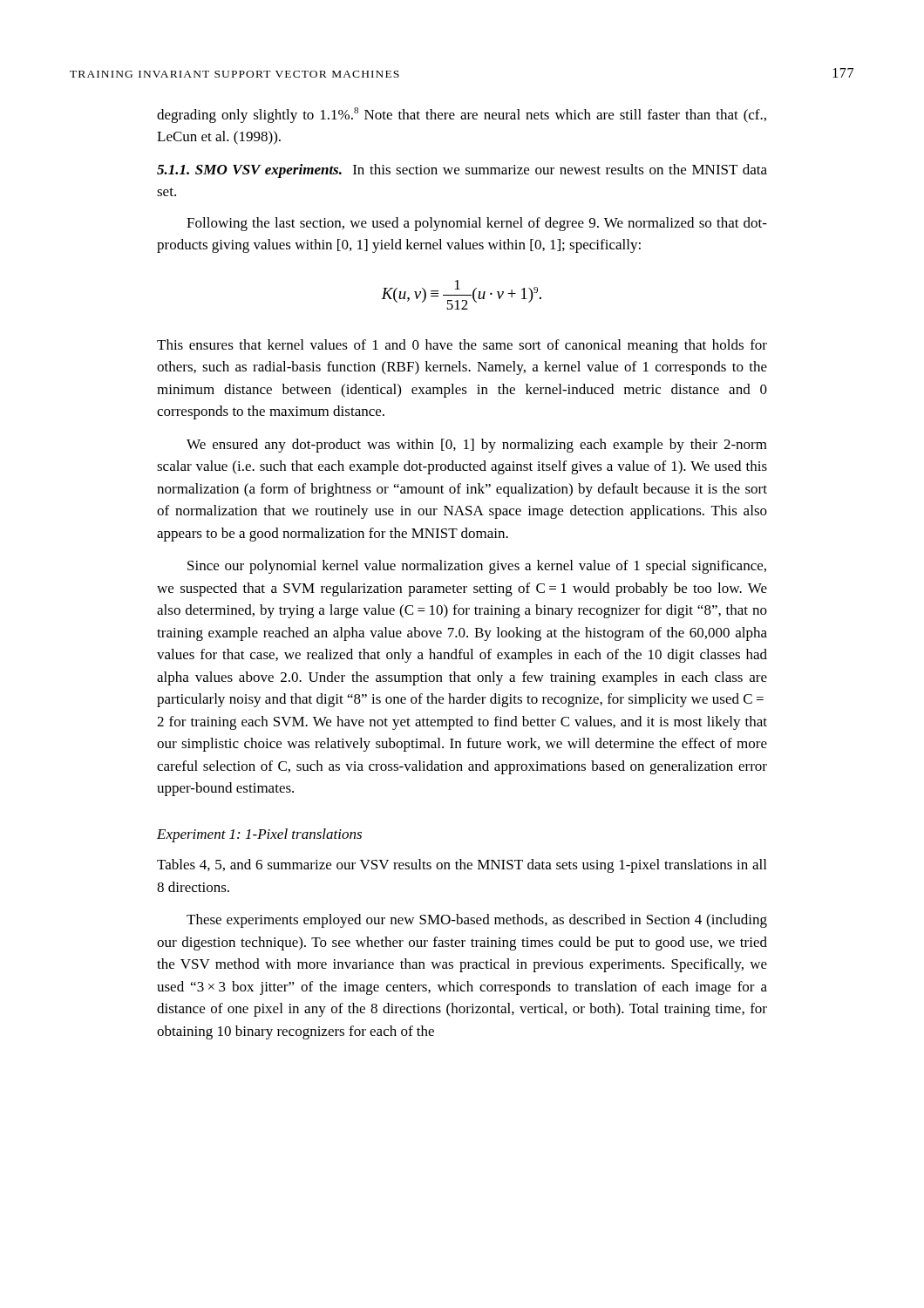Screen dimensions: 1308x924
Task: Click the passage that begins "degrading only slightly"
Action: [x=462, y=125]
